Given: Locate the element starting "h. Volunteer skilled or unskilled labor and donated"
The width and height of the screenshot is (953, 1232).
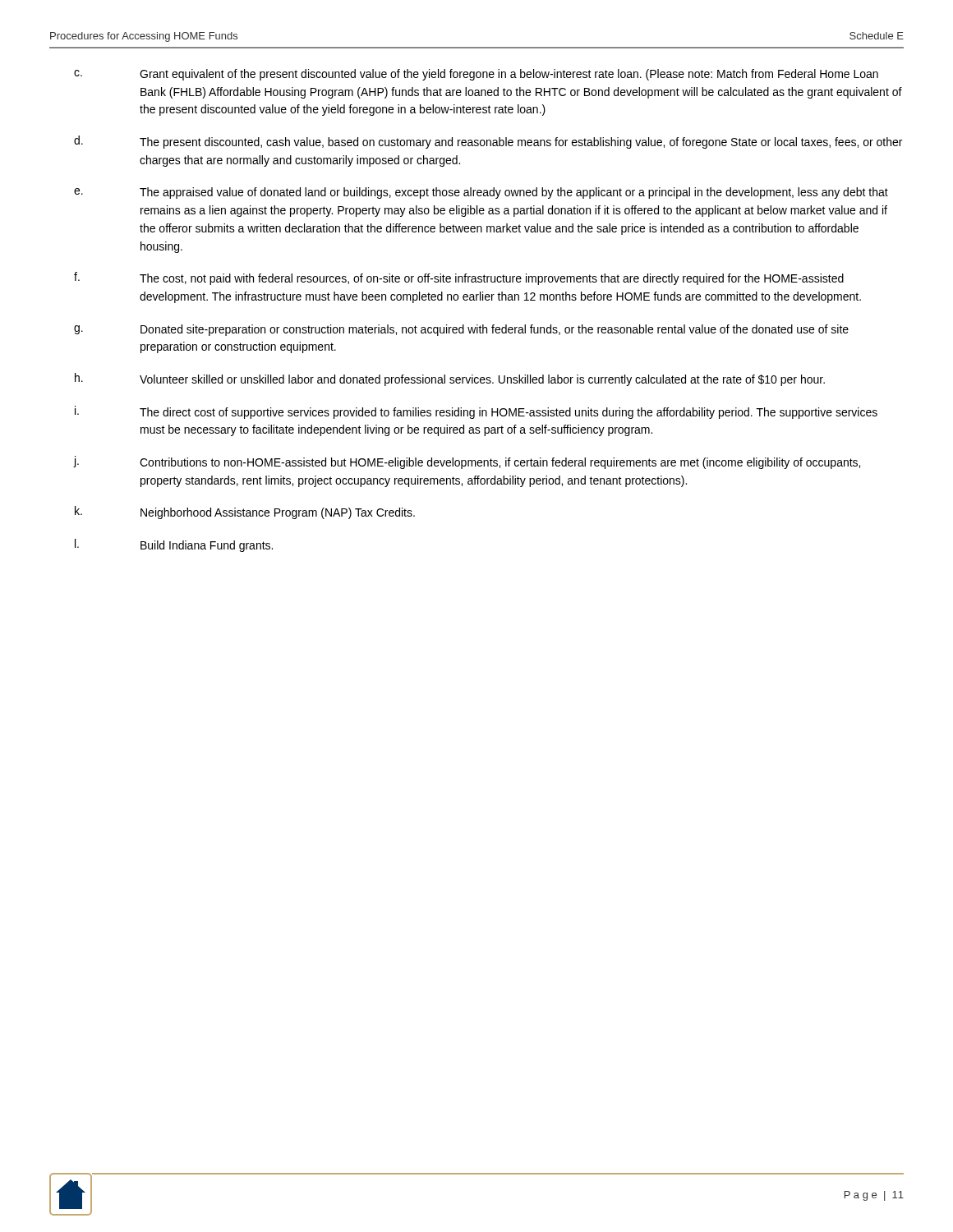Looking at the screenshot, I should click(x=476, y=380).
